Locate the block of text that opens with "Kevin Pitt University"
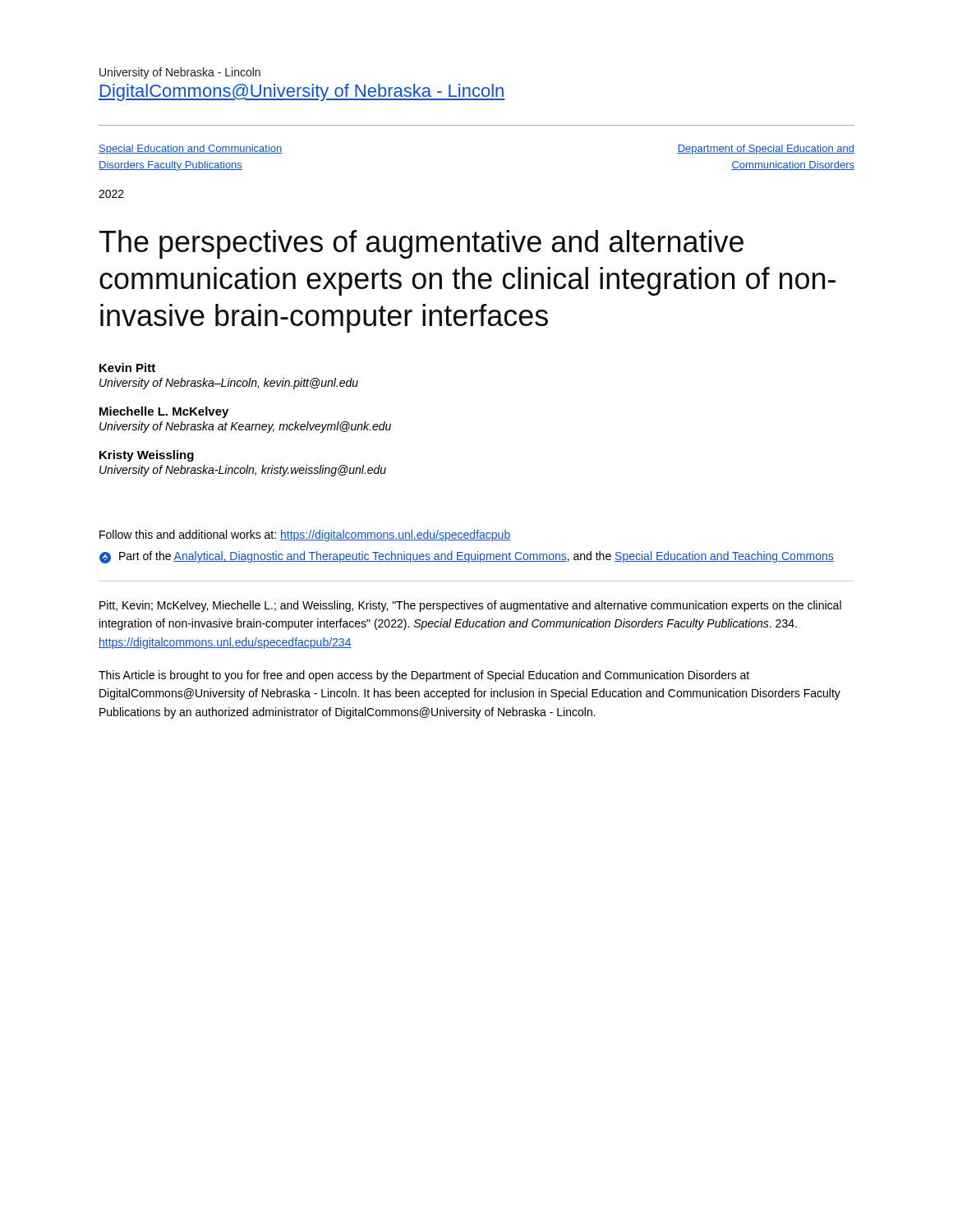This screenshot has width=953, height=1232. [x=127, y=368]
